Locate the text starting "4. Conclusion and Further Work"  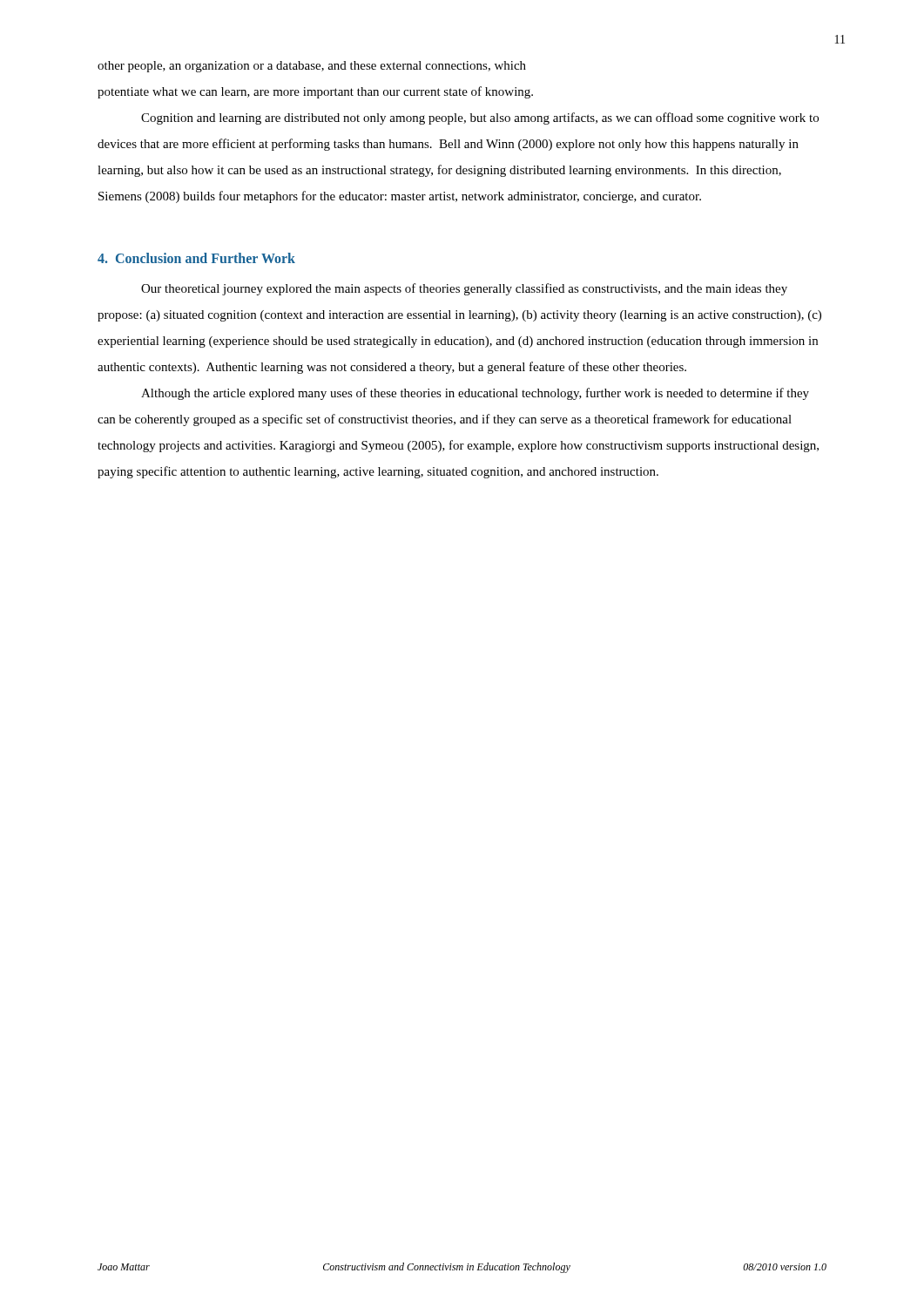196,258
